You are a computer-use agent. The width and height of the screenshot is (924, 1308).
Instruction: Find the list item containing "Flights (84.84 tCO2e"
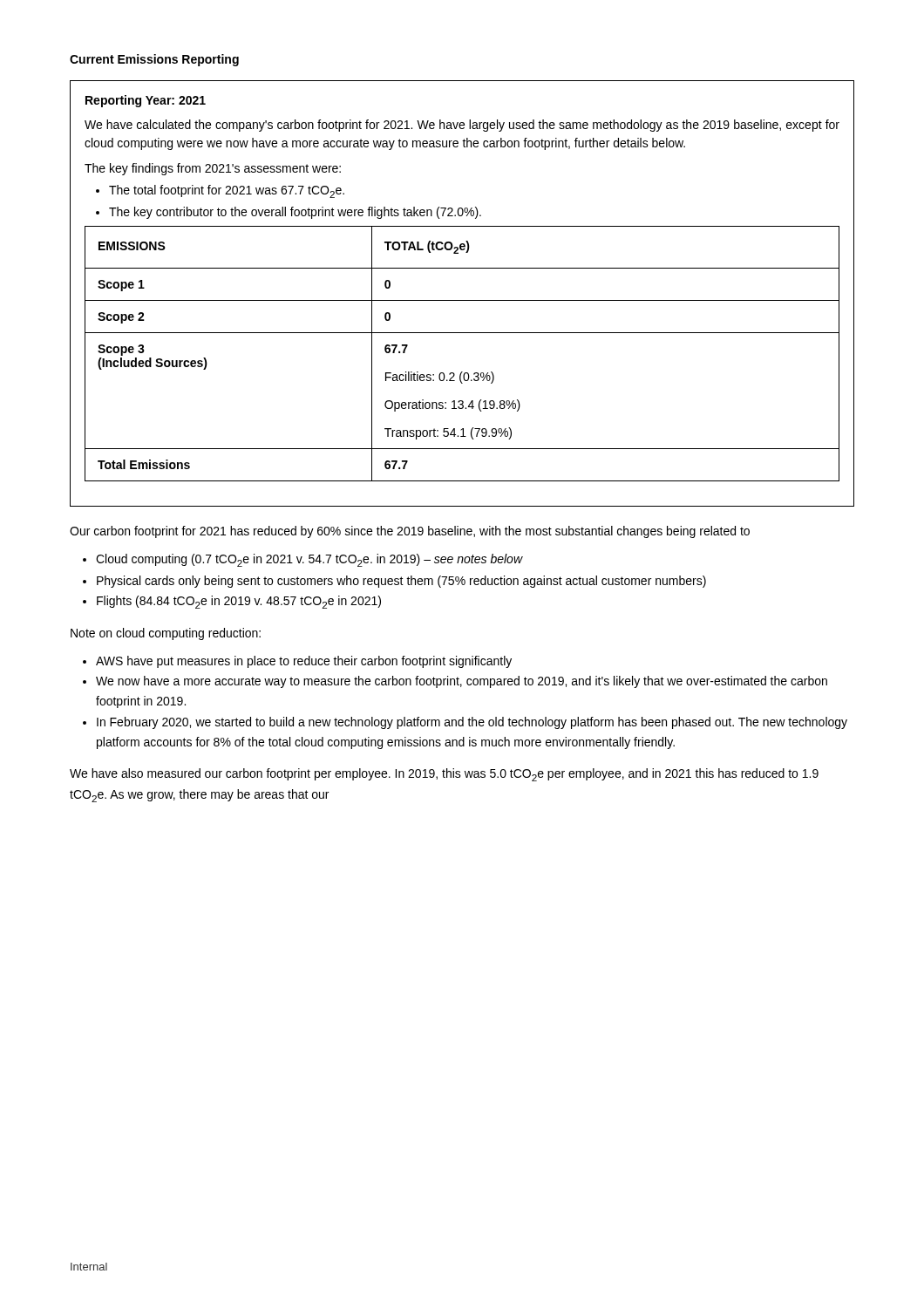pos(239,602)
